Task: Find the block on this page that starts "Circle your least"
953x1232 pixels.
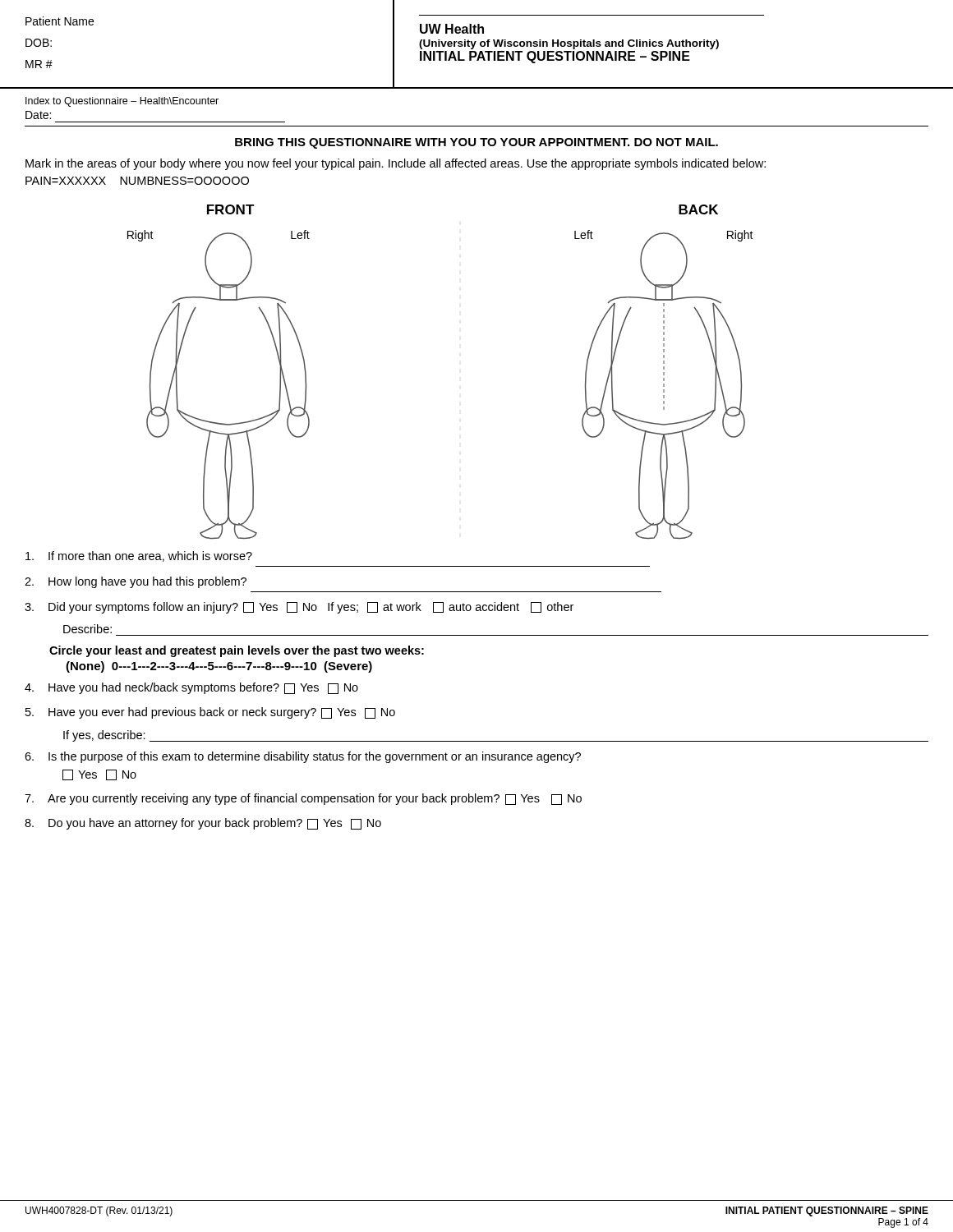Action: coord(237,651)
